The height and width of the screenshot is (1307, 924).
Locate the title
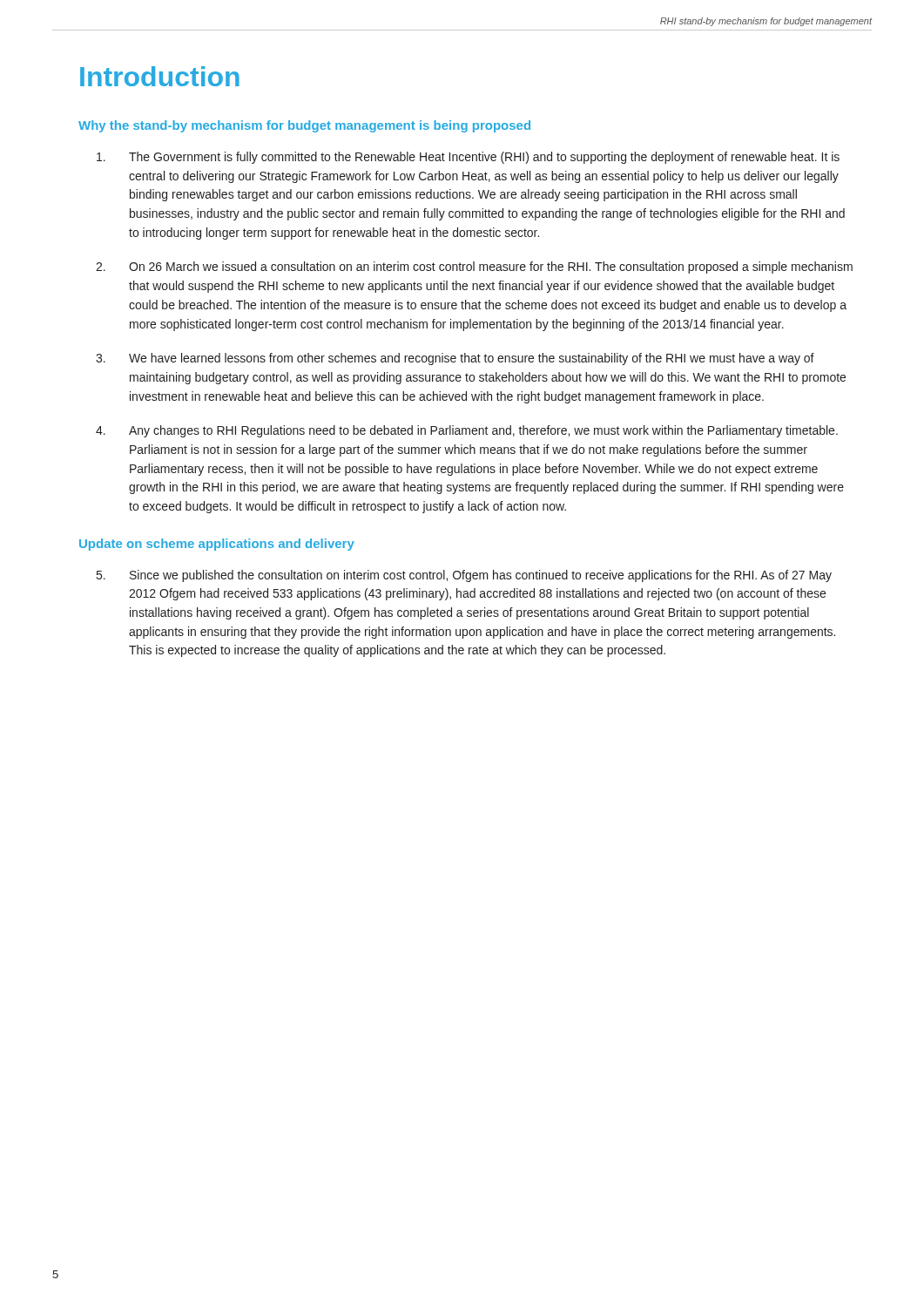[x=160, y=77]
